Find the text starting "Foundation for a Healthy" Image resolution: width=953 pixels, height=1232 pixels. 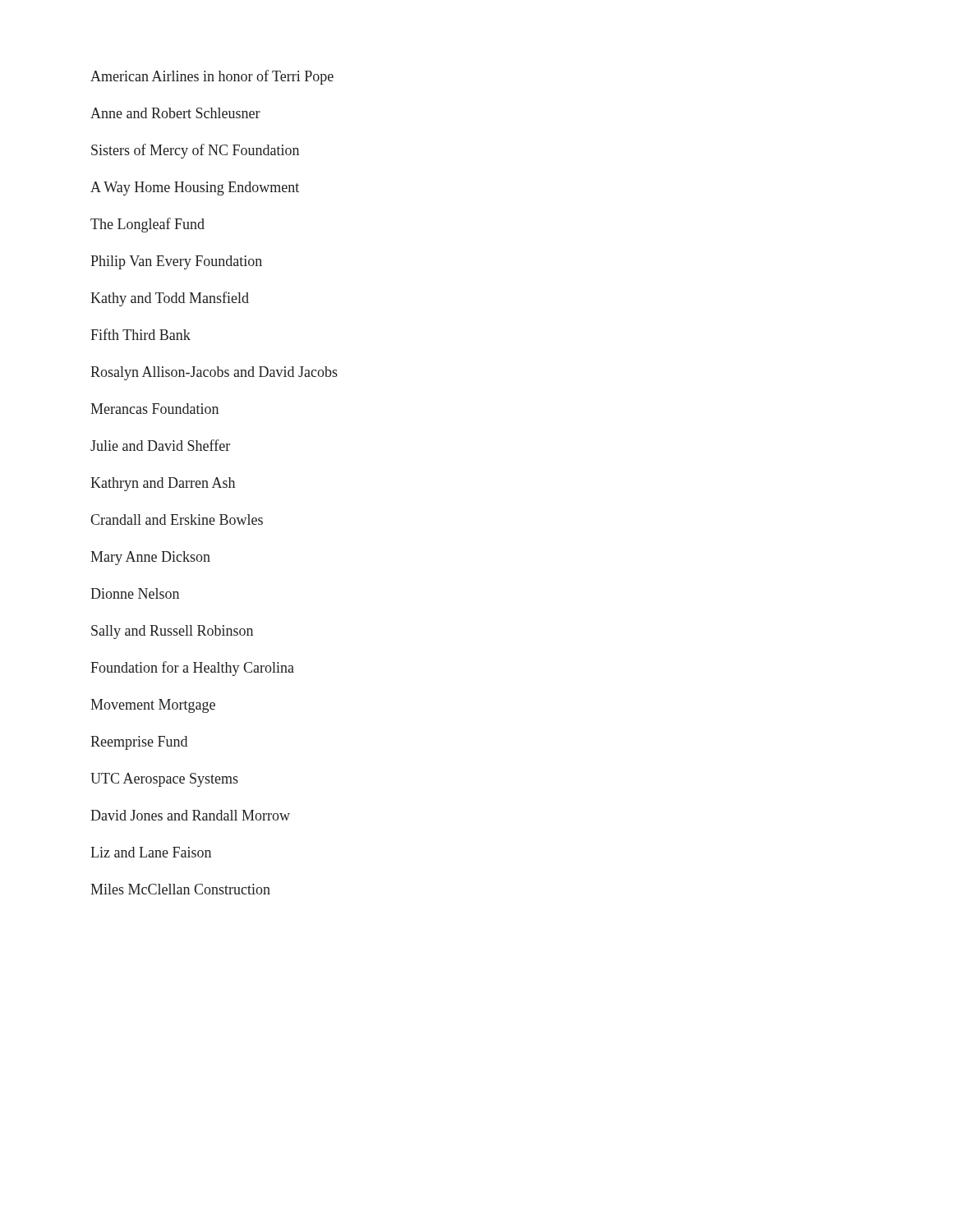[192, 668]
